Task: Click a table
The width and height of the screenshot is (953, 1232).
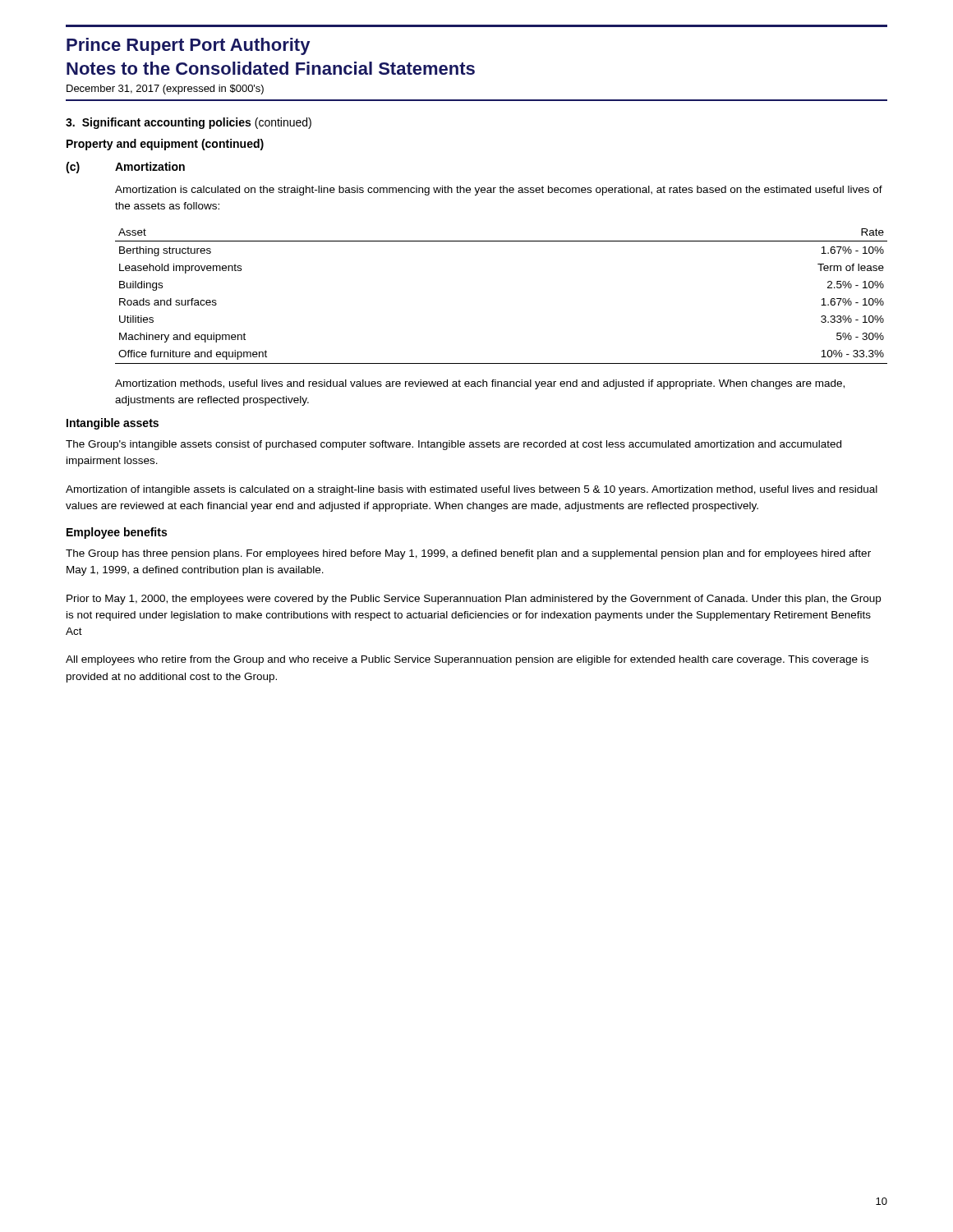Action: point(501,293)
